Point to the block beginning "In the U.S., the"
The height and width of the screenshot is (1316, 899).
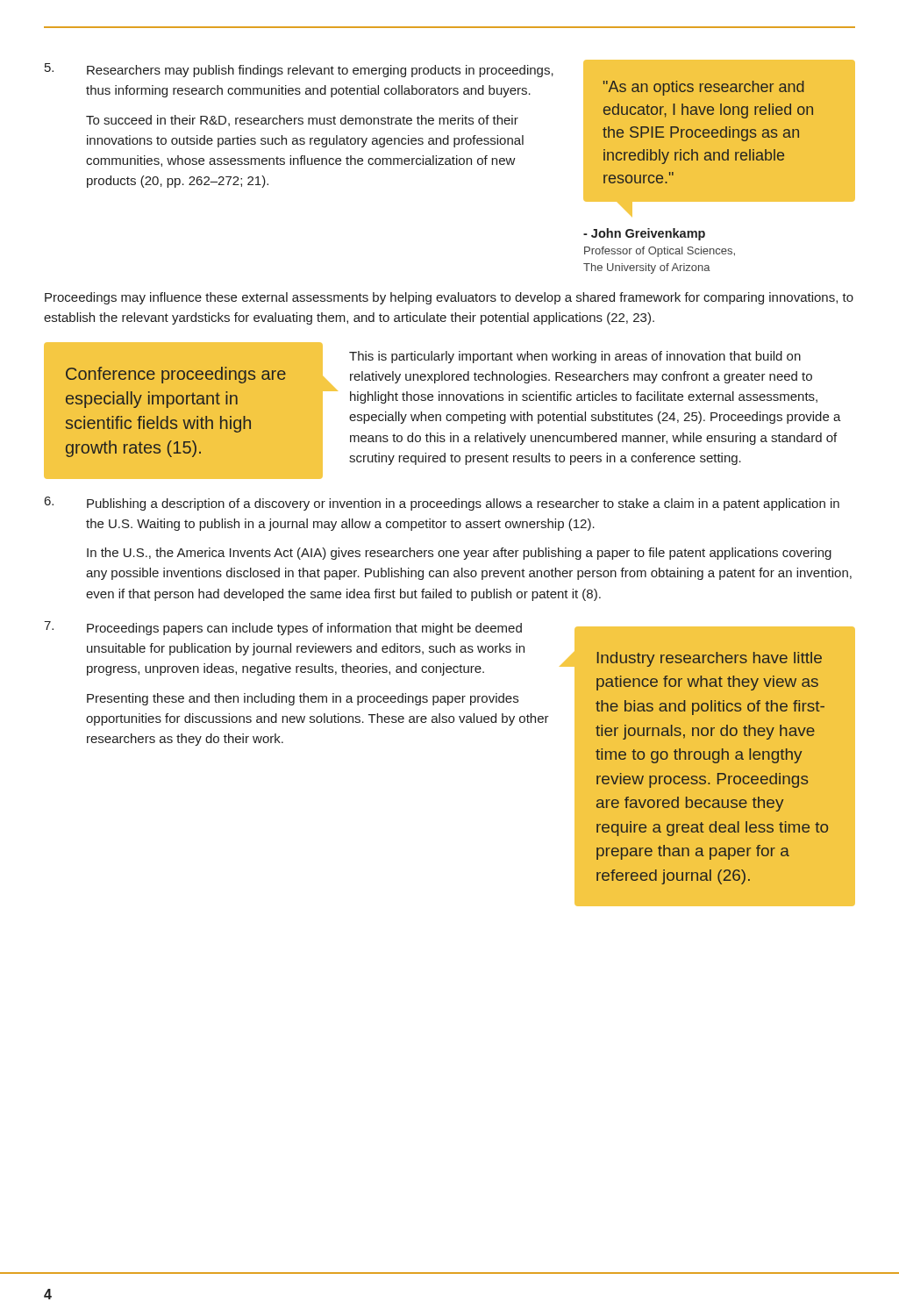469,573
